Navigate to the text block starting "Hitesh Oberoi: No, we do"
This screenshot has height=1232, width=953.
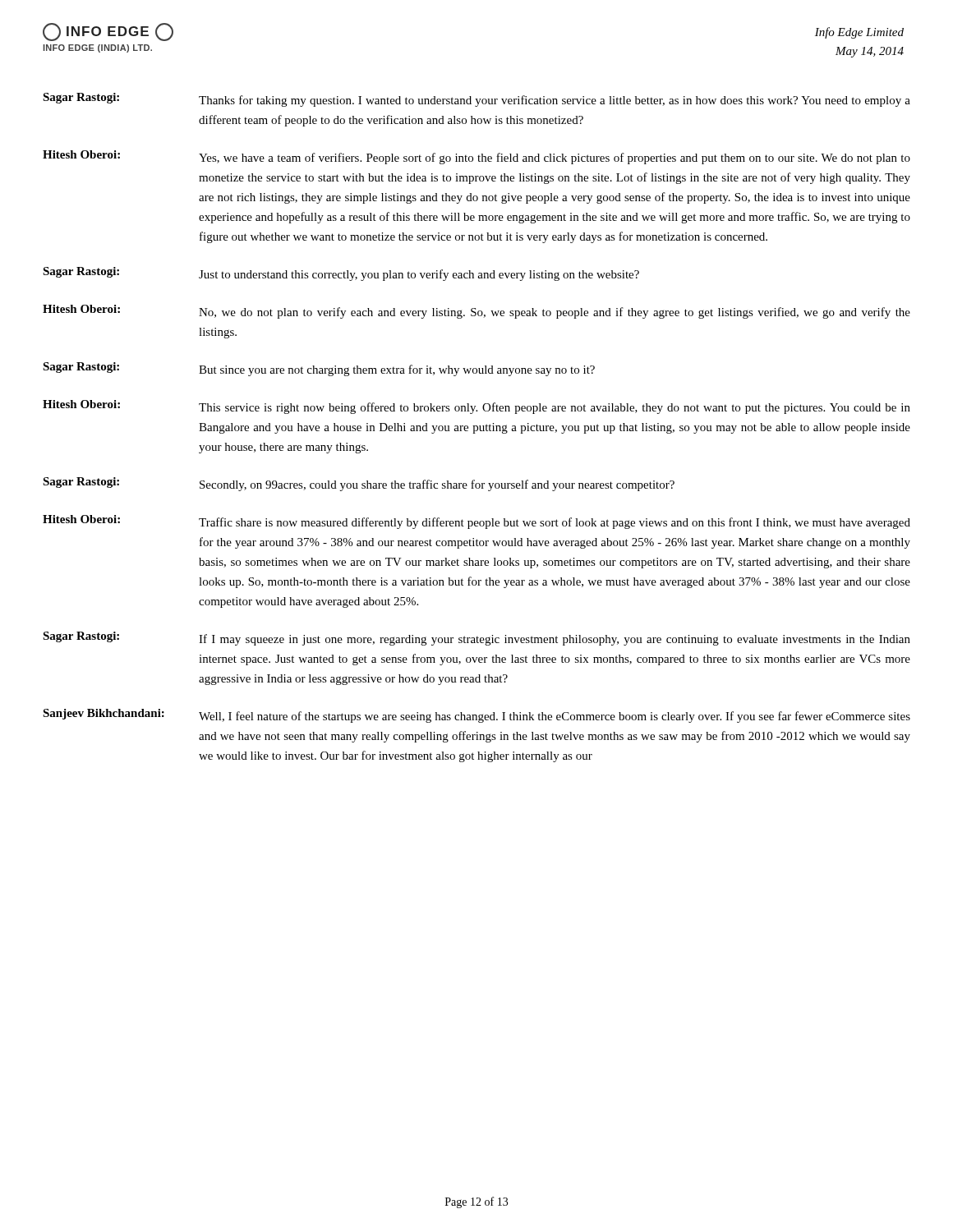pyautogui.click(x=476, y=322)
